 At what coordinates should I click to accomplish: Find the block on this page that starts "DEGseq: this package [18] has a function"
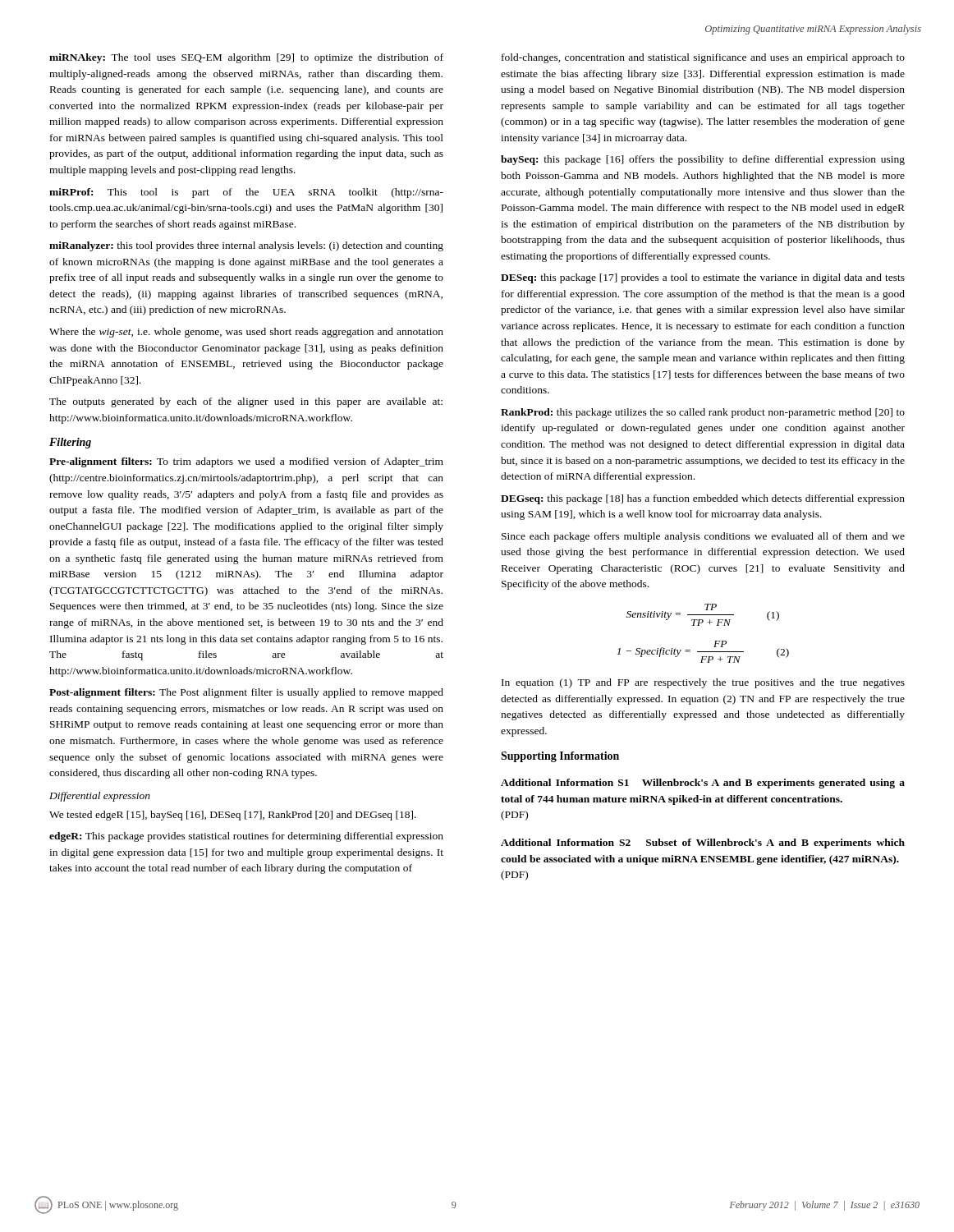(703, 506)
